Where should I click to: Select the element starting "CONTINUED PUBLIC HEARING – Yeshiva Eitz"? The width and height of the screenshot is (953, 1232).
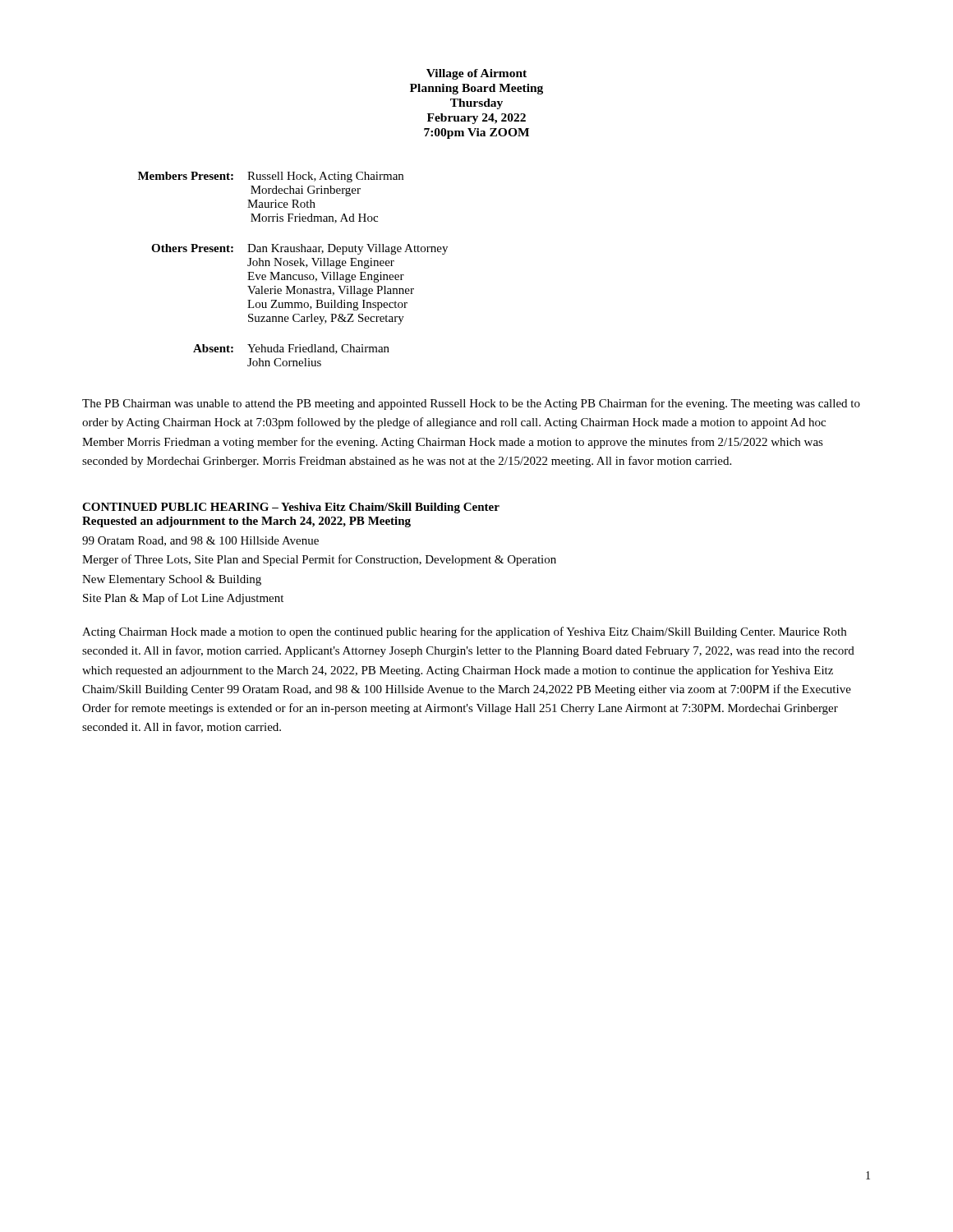(291, 514)
